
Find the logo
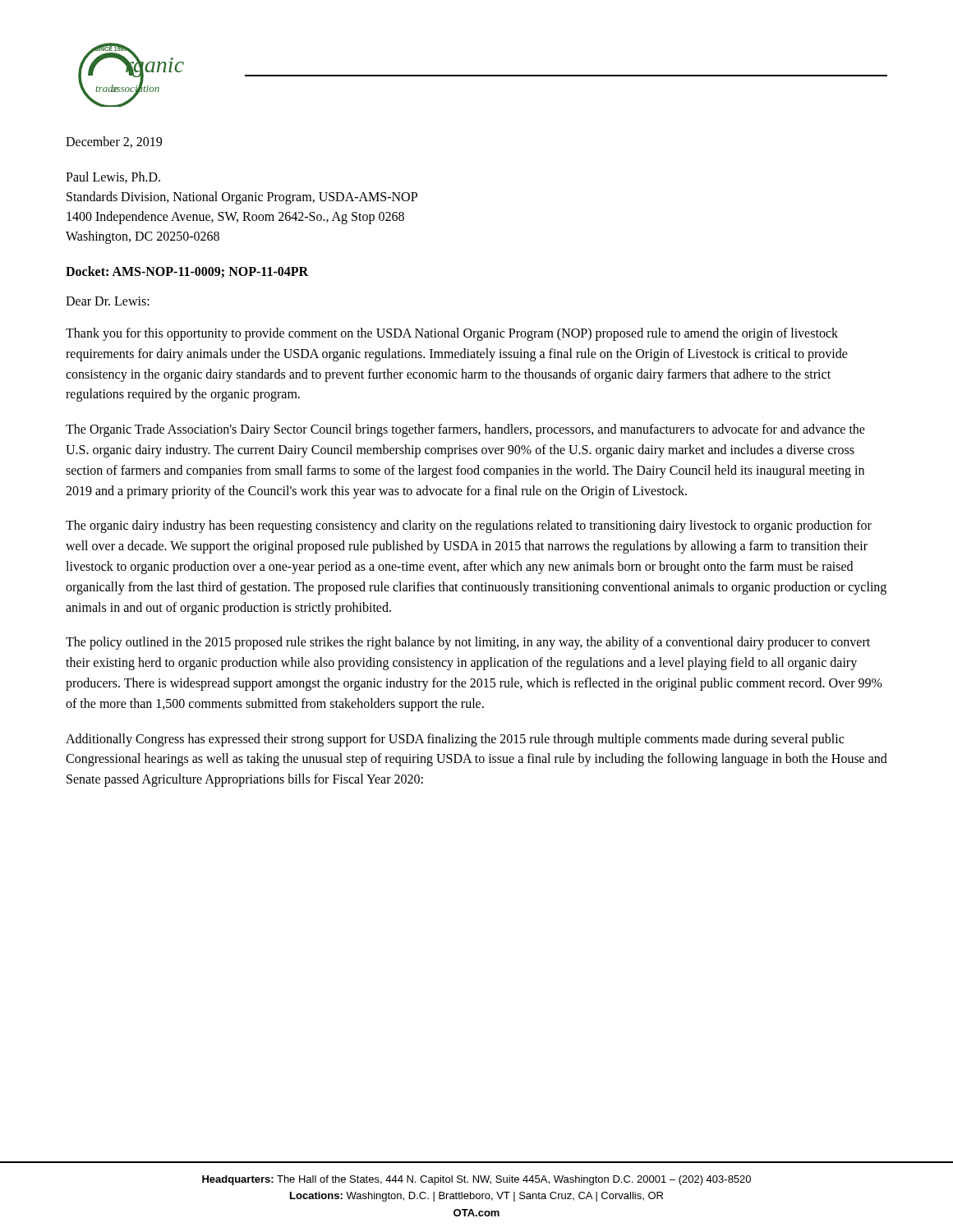(476, 71)
